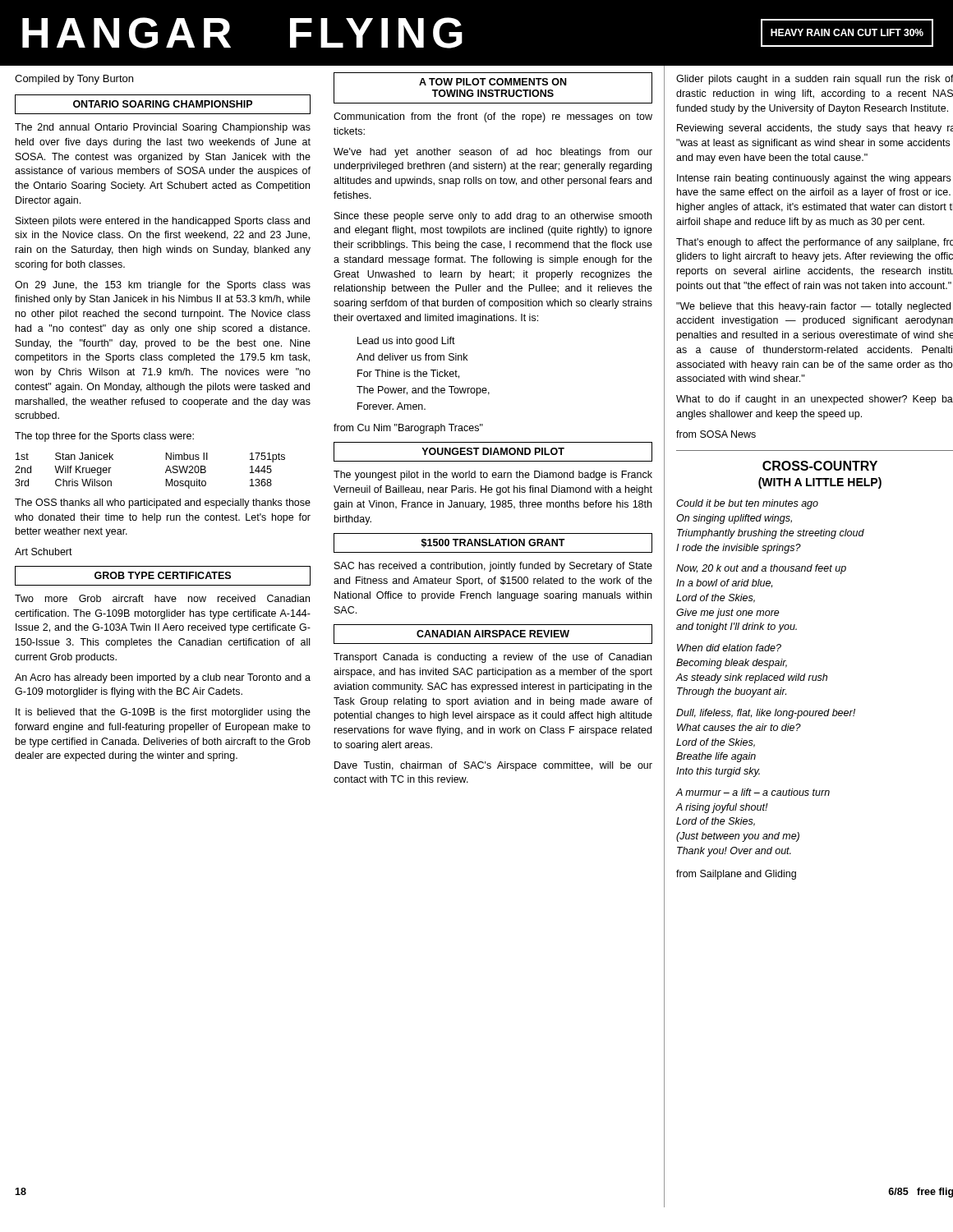Point to the block beginning "On 29 June, the 153 km"
Image resolution: width=953 pixels, height=1232 pixels.
[x=163, y=351]
